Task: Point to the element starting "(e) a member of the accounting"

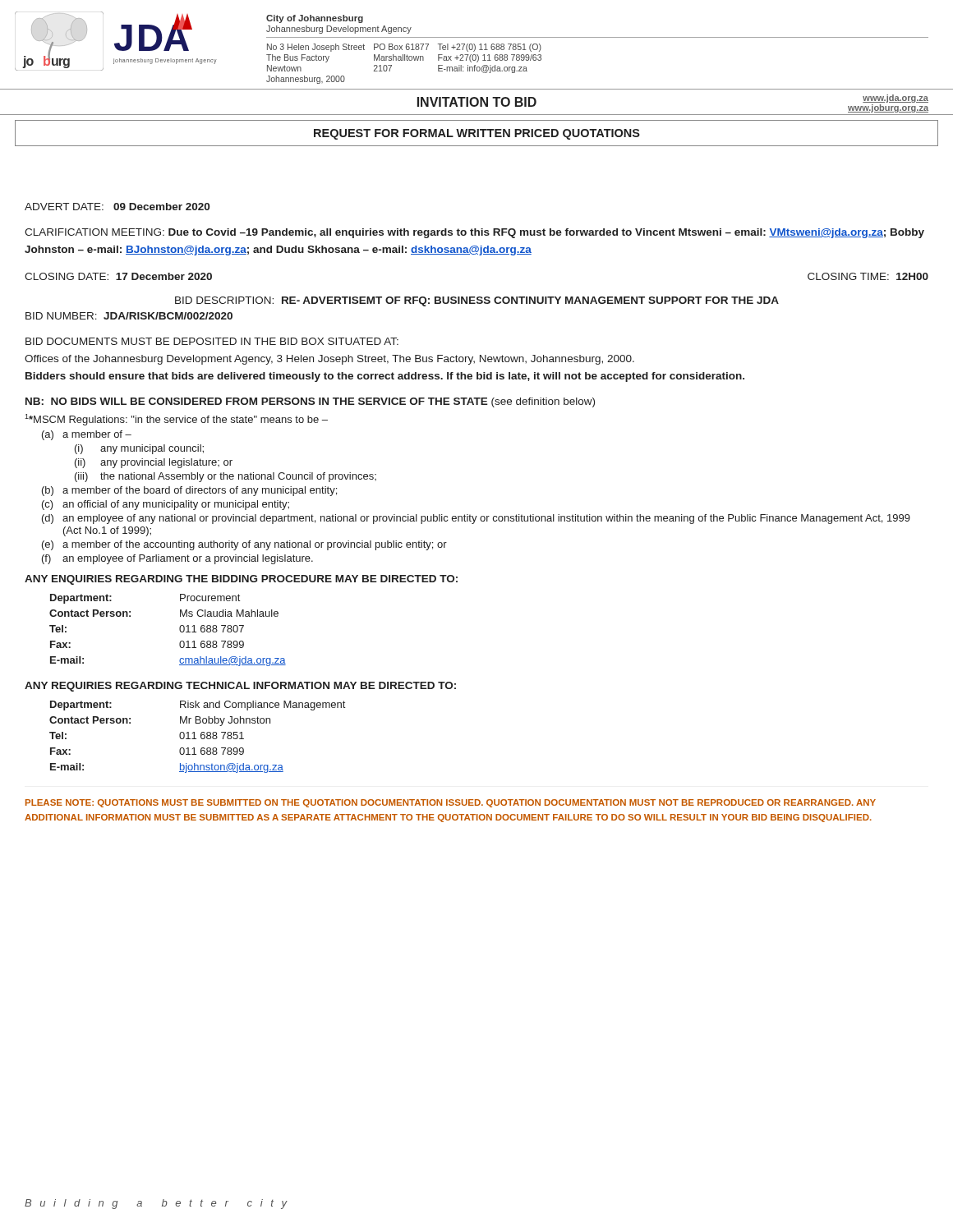Action: 244,544
